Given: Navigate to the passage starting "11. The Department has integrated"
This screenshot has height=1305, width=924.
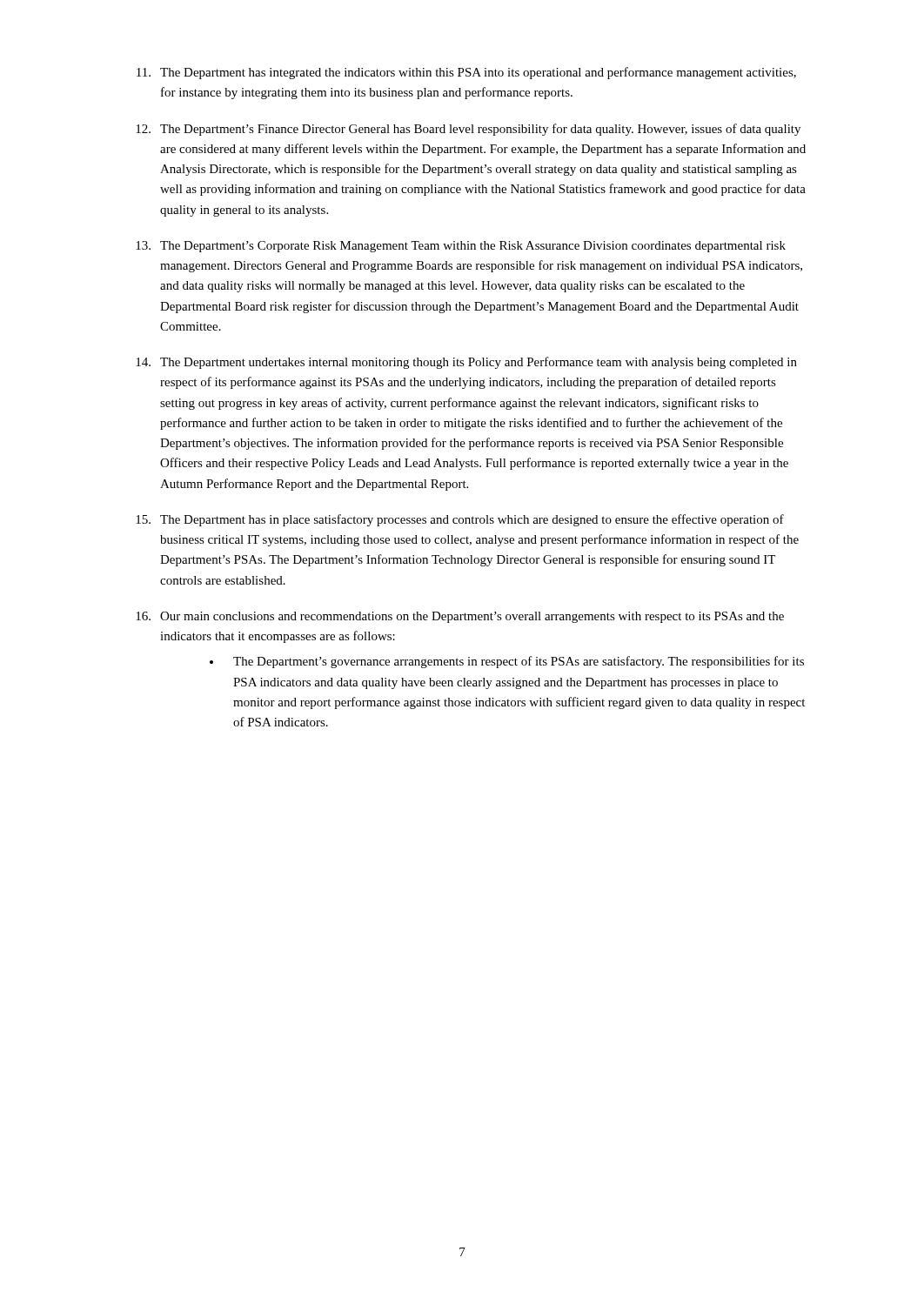Looking at the screenshot, I should 457,83.
